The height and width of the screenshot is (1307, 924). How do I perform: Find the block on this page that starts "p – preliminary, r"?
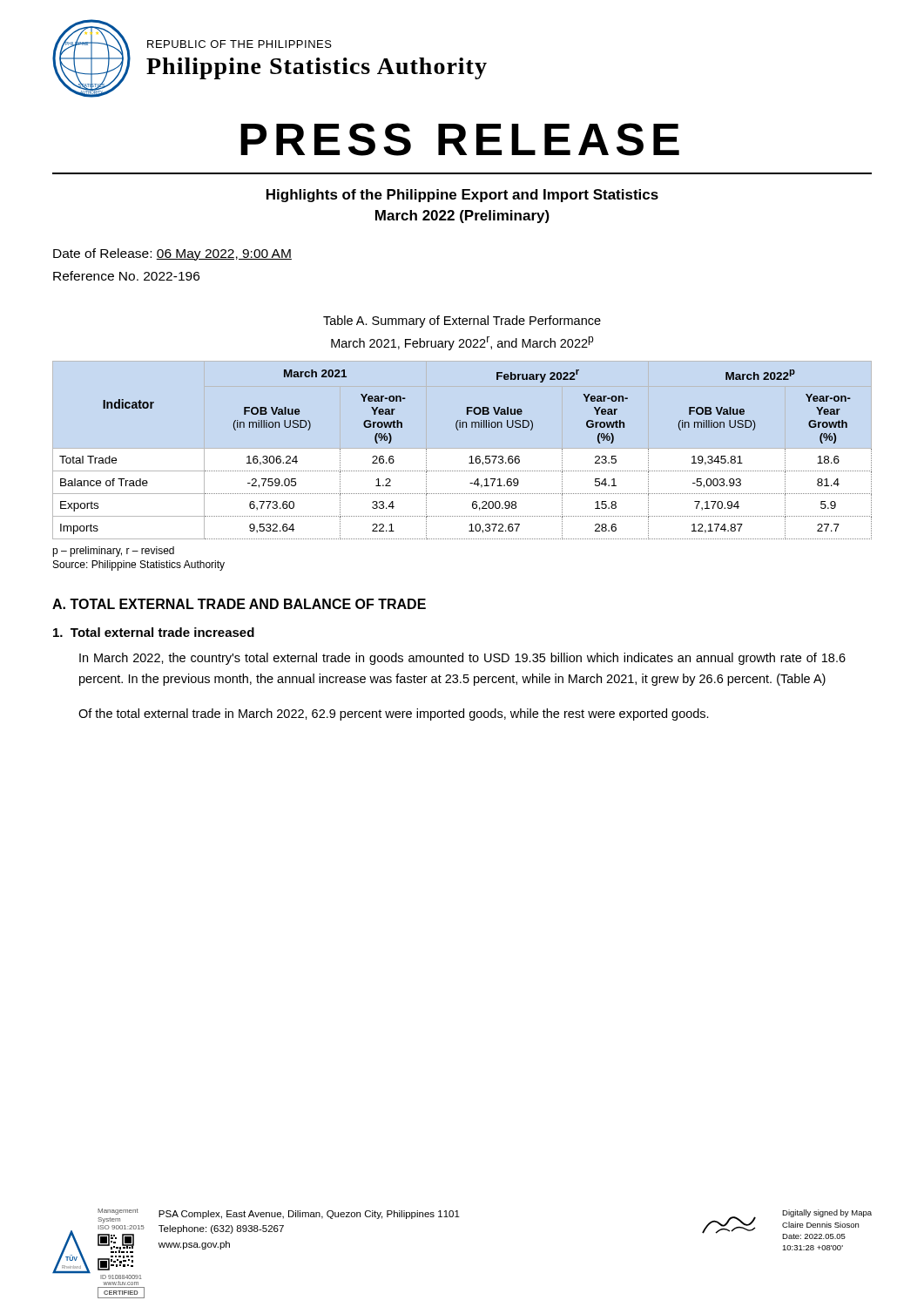coord(113,552)
